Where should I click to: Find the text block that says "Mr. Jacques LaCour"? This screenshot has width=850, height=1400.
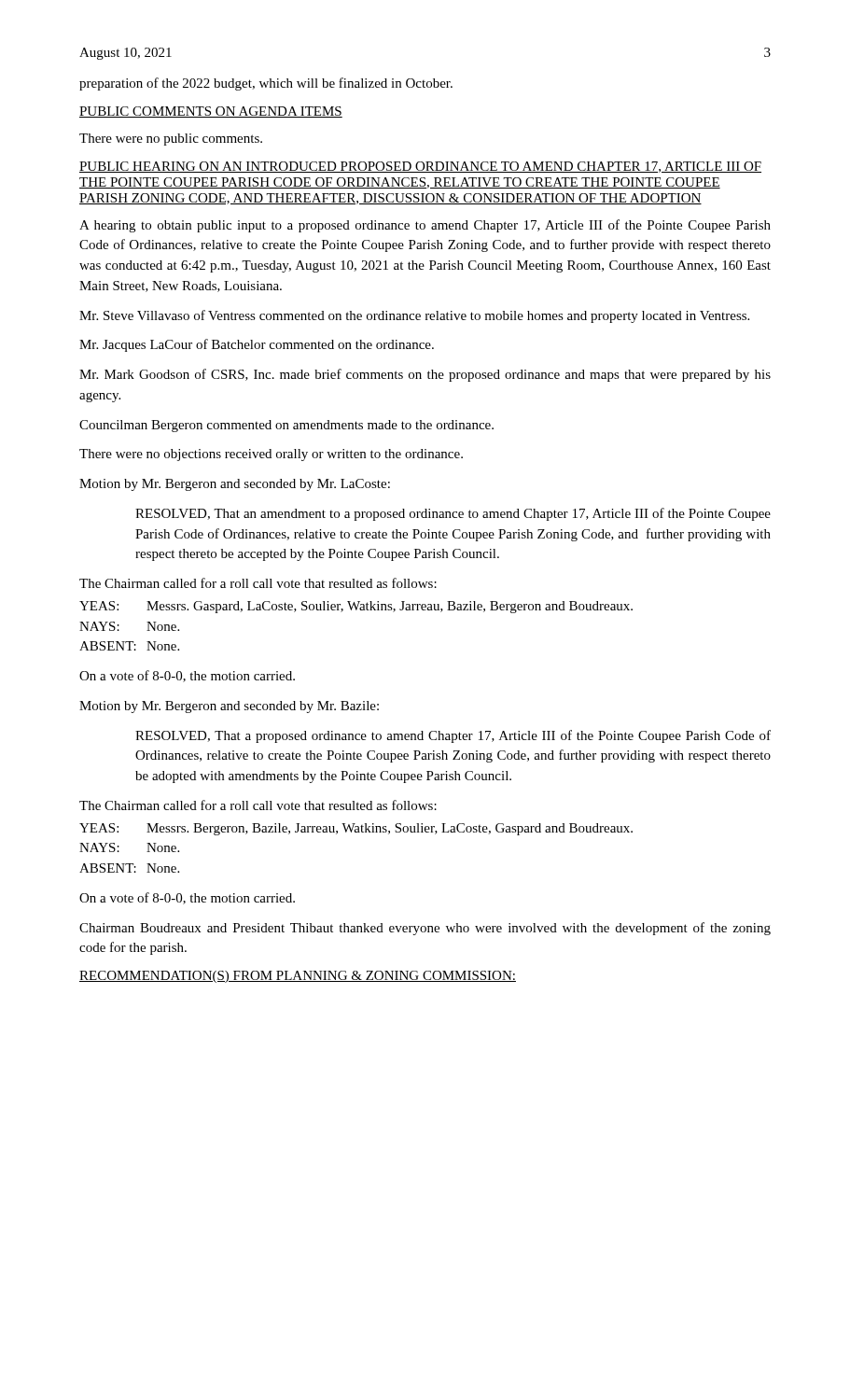click(x=425, y=345)
